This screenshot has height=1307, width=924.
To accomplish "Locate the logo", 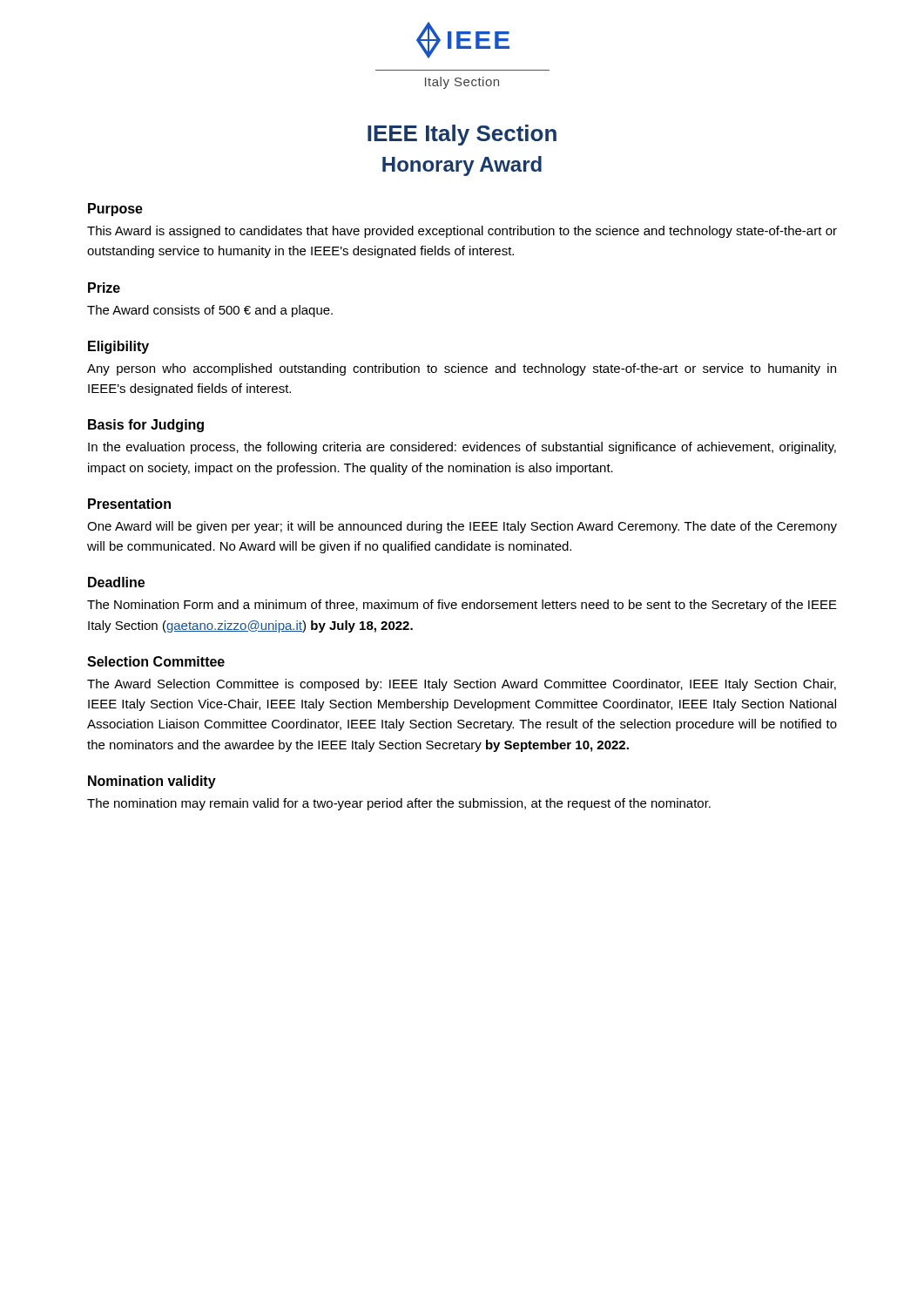I will [462, 53].
